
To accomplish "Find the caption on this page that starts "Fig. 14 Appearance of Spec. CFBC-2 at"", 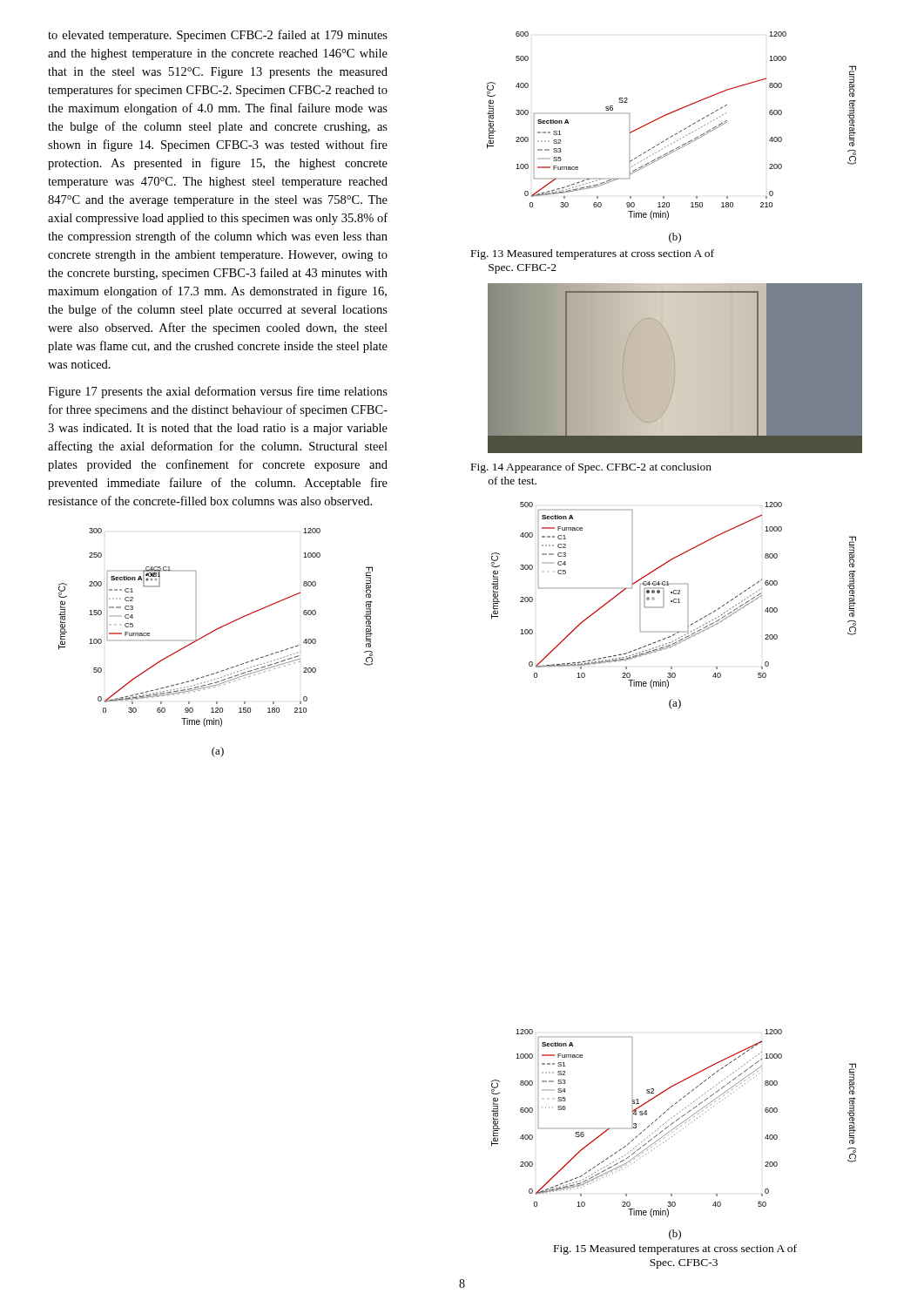I will (x=591, y=474).
